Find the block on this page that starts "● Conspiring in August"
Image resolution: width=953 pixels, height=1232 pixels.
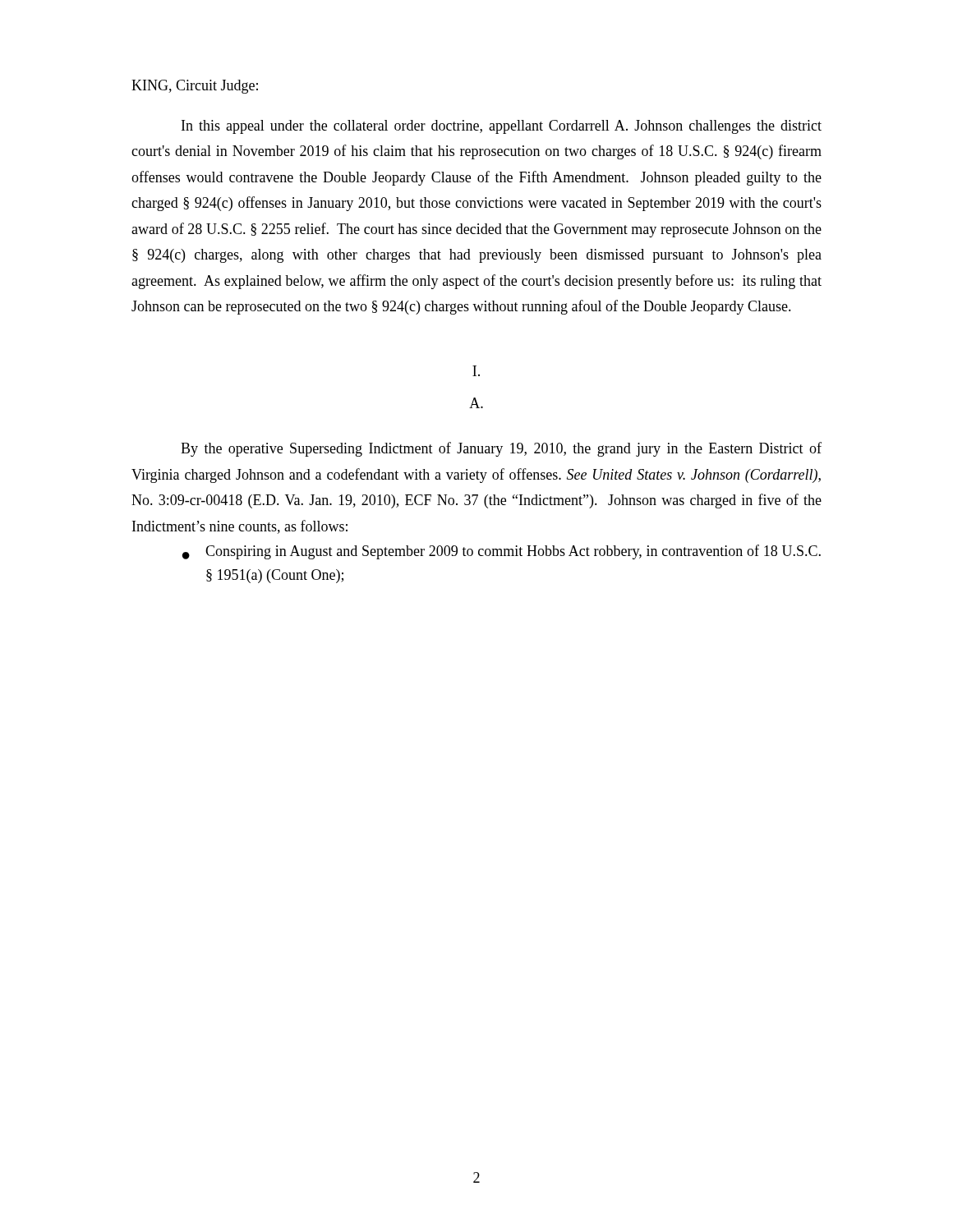501,563
